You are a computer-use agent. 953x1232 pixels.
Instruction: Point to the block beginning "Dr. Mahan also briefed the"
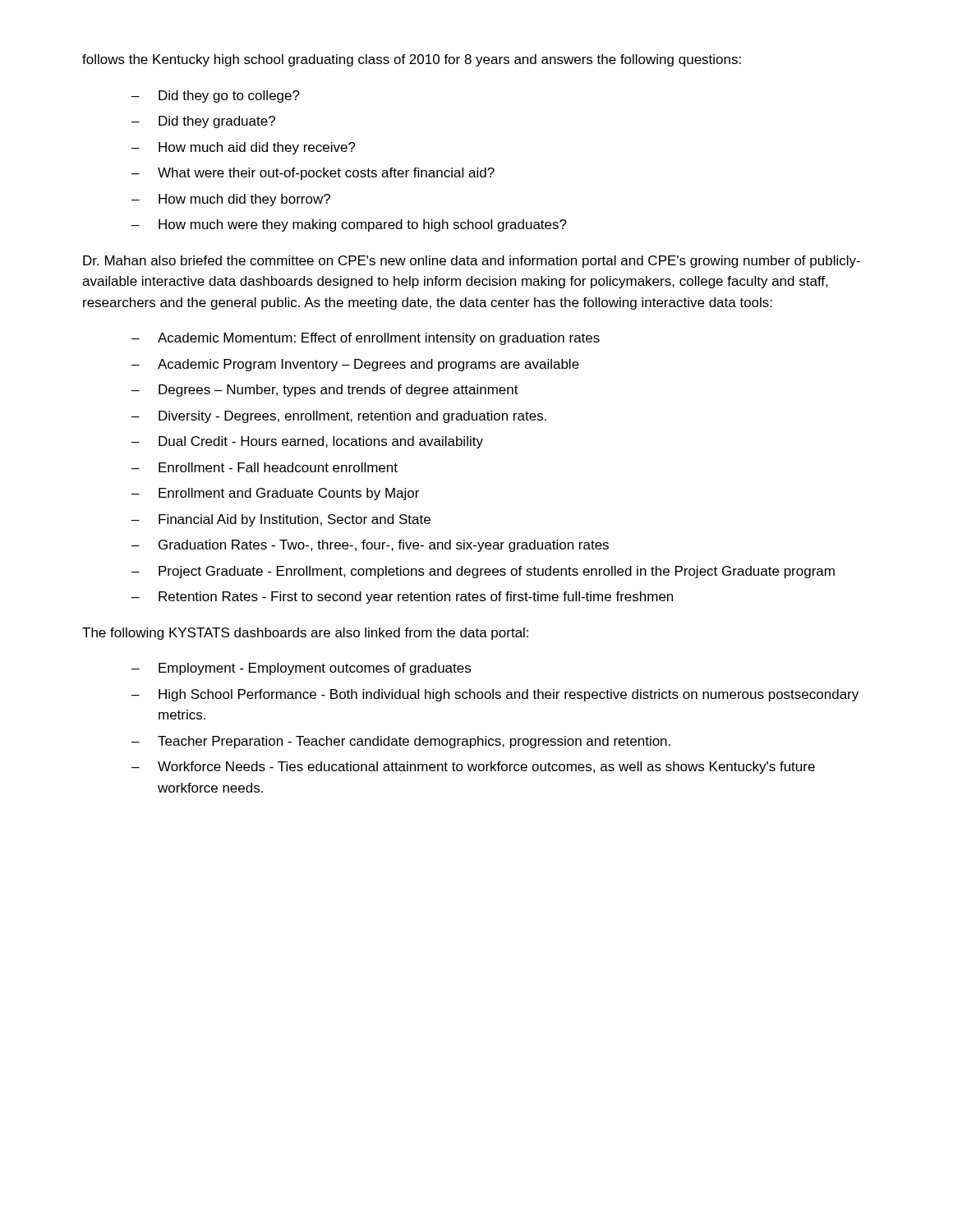[471, 281]
